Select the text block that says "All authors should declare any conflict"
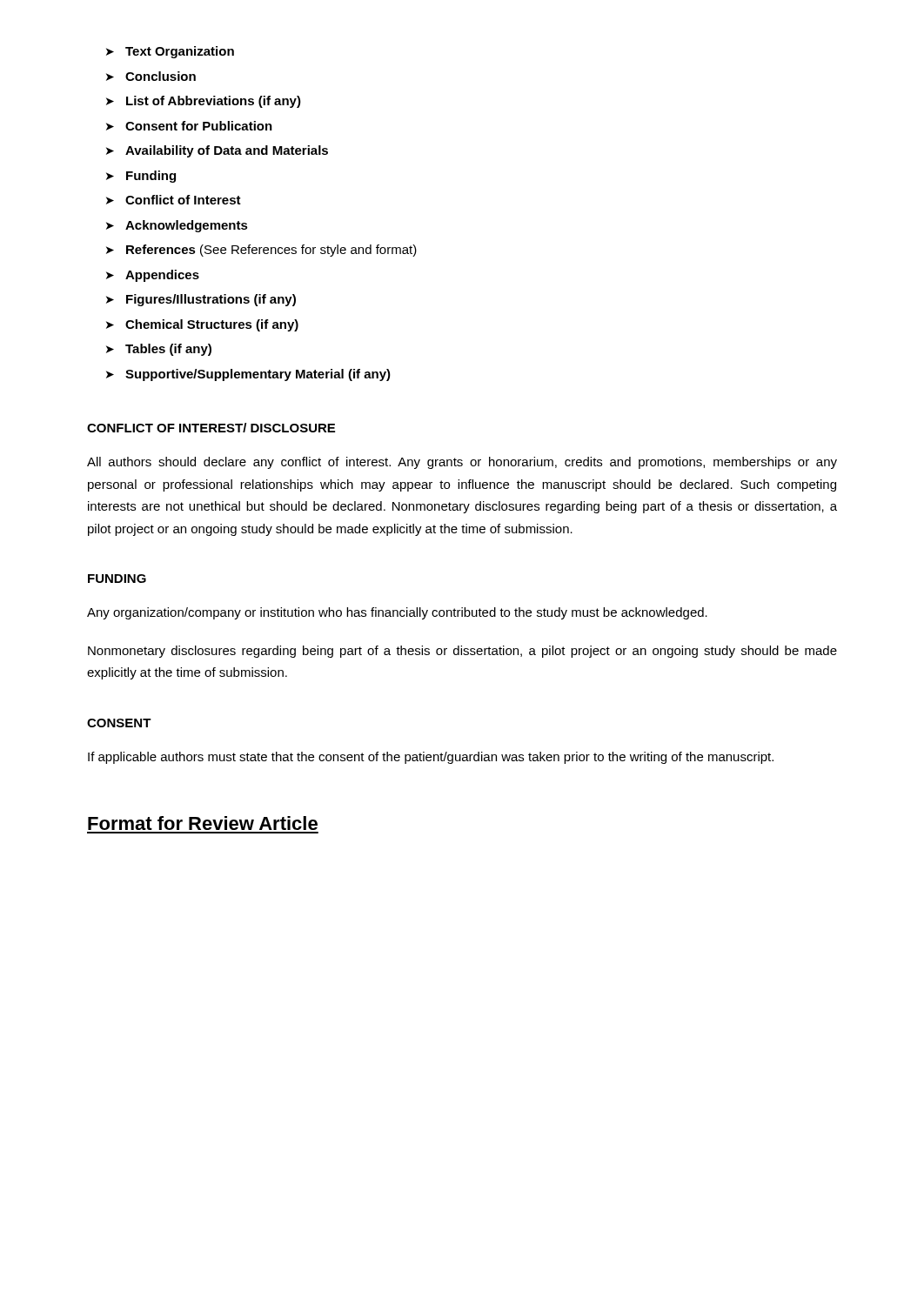The width and height of the screenshot is (924, 1305). (x=462, y=495)
